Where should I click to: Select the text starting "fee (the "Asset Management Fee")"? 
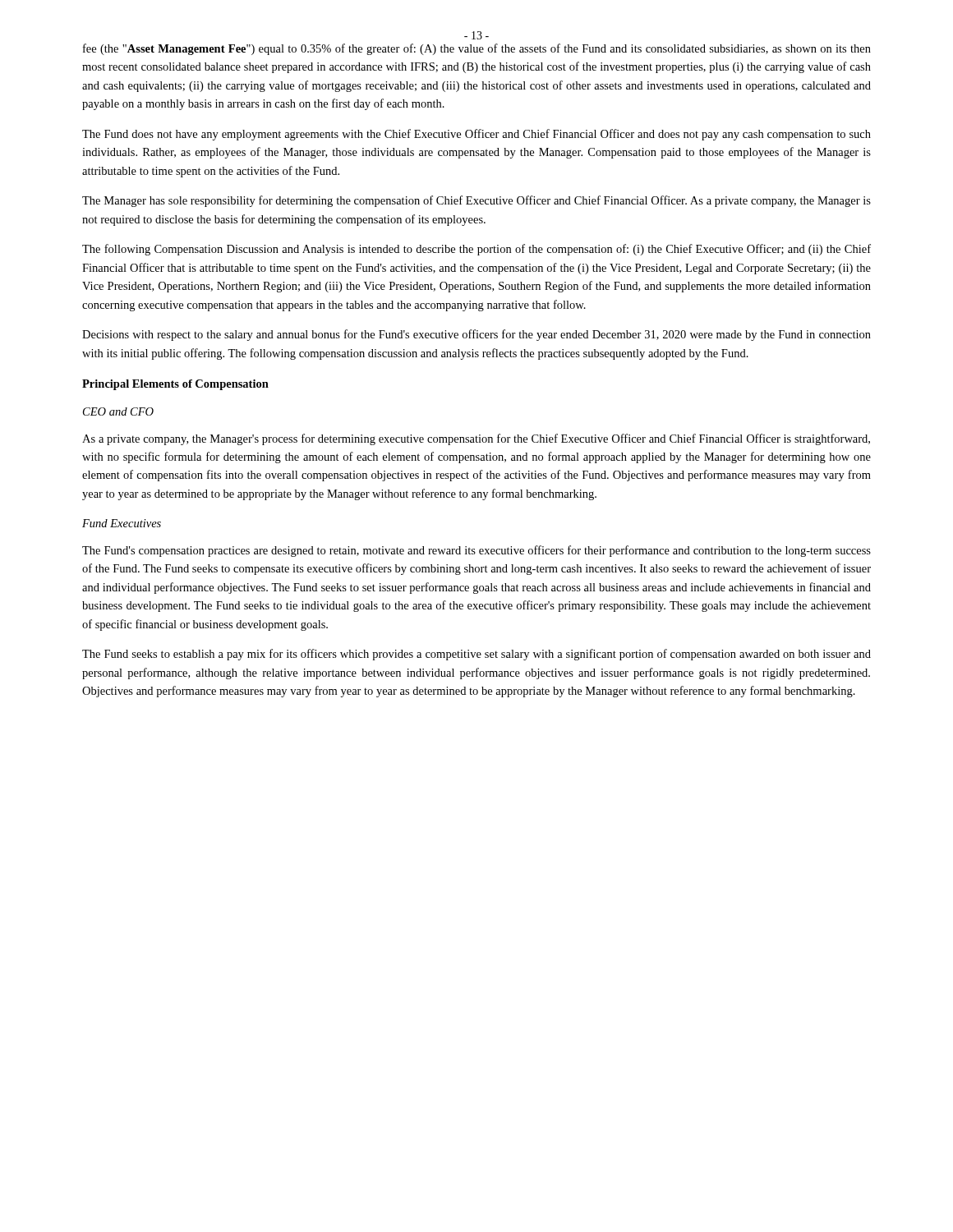click(476, 76)
